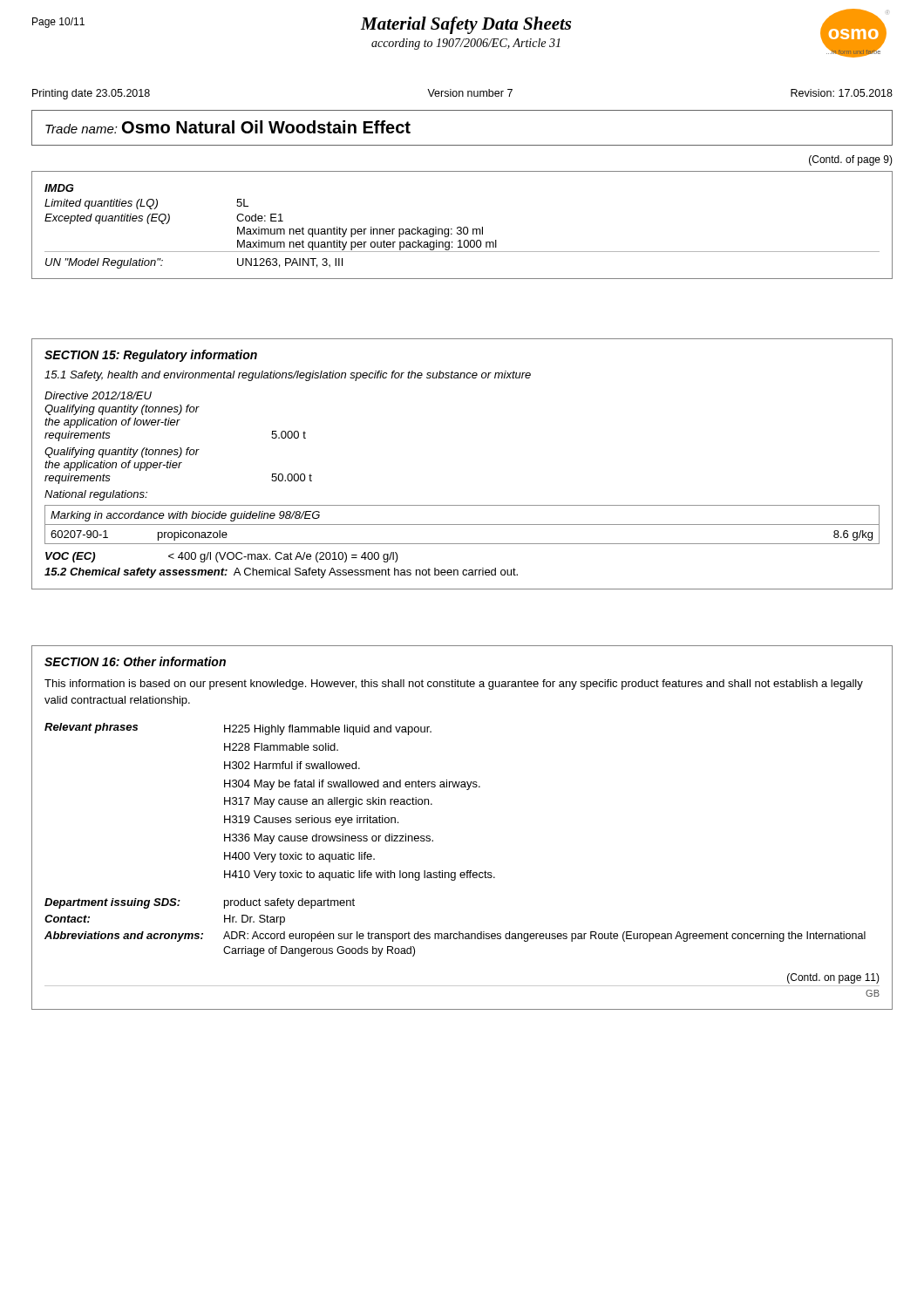924x1308 pixels.
Task: Select the text starting "VOC (EC) <"
Action: click(x=221, y=556)
